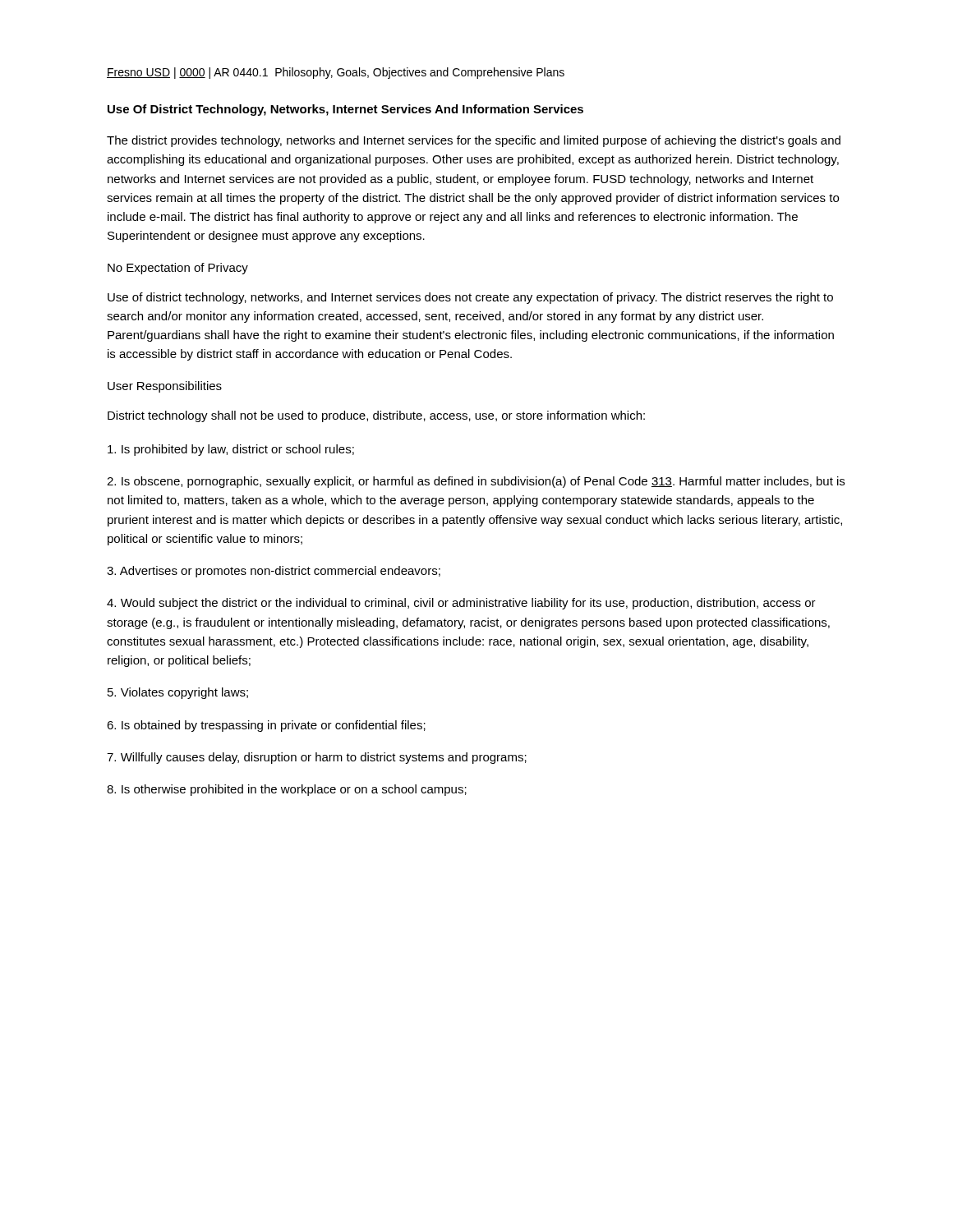Viewport: 953px width, 1232px height.
Task: Select the section header
Action: click(x=345, y=109)
